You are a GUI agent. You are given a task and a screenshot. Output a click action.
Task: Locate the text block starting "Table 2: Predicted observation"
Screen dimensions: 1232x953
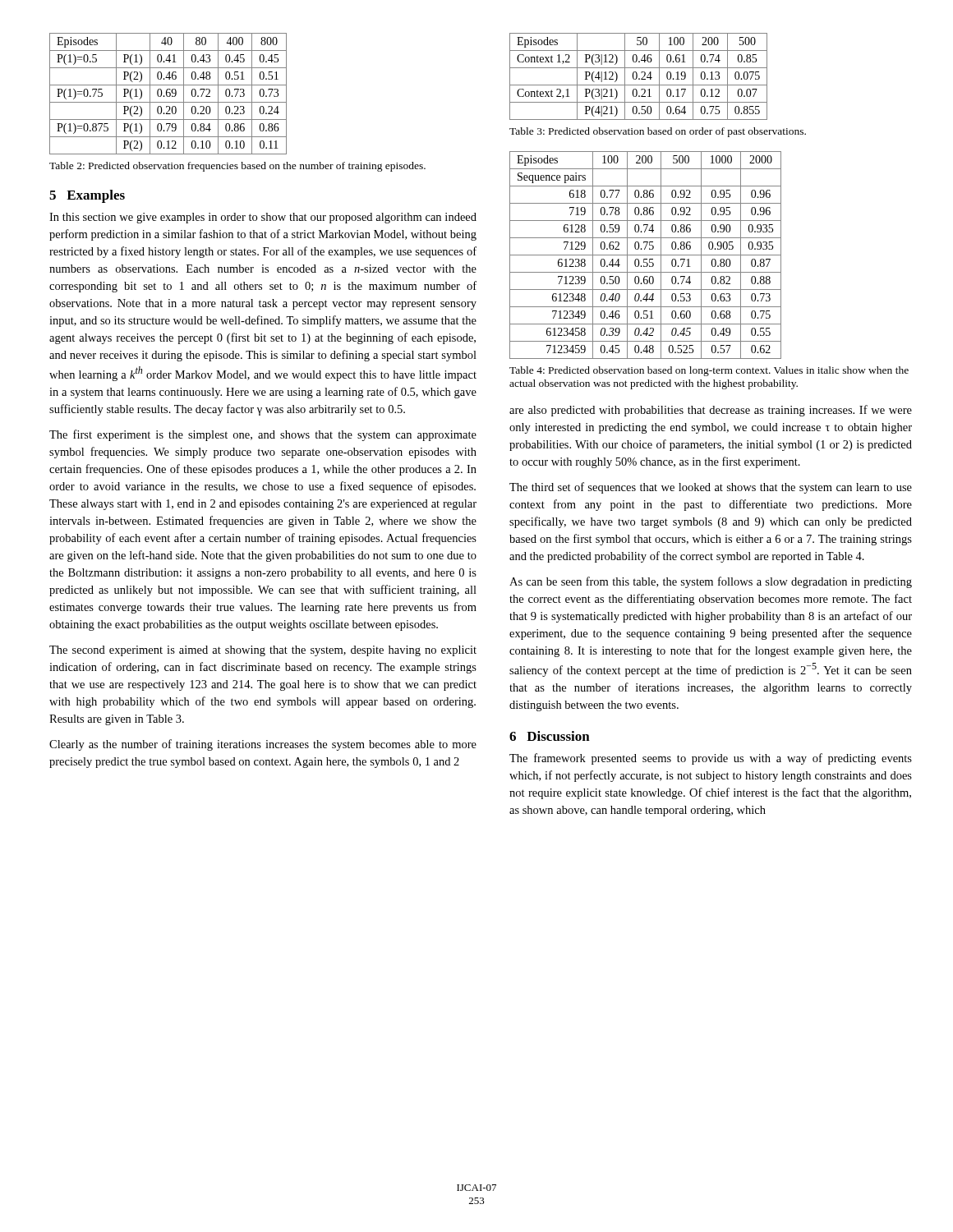coord(238,165)
